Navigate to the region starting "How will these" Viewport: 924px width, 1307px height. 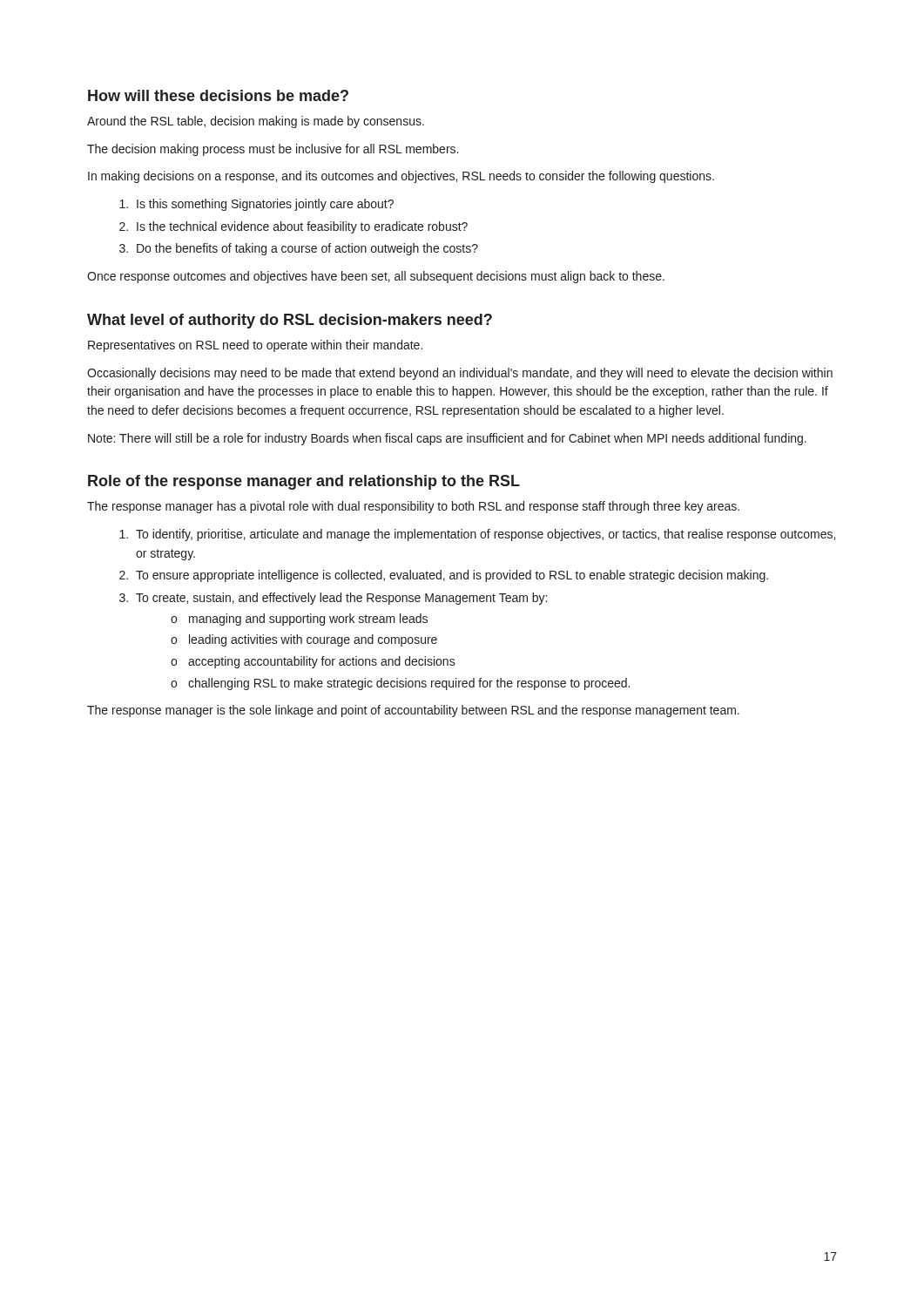218,96
